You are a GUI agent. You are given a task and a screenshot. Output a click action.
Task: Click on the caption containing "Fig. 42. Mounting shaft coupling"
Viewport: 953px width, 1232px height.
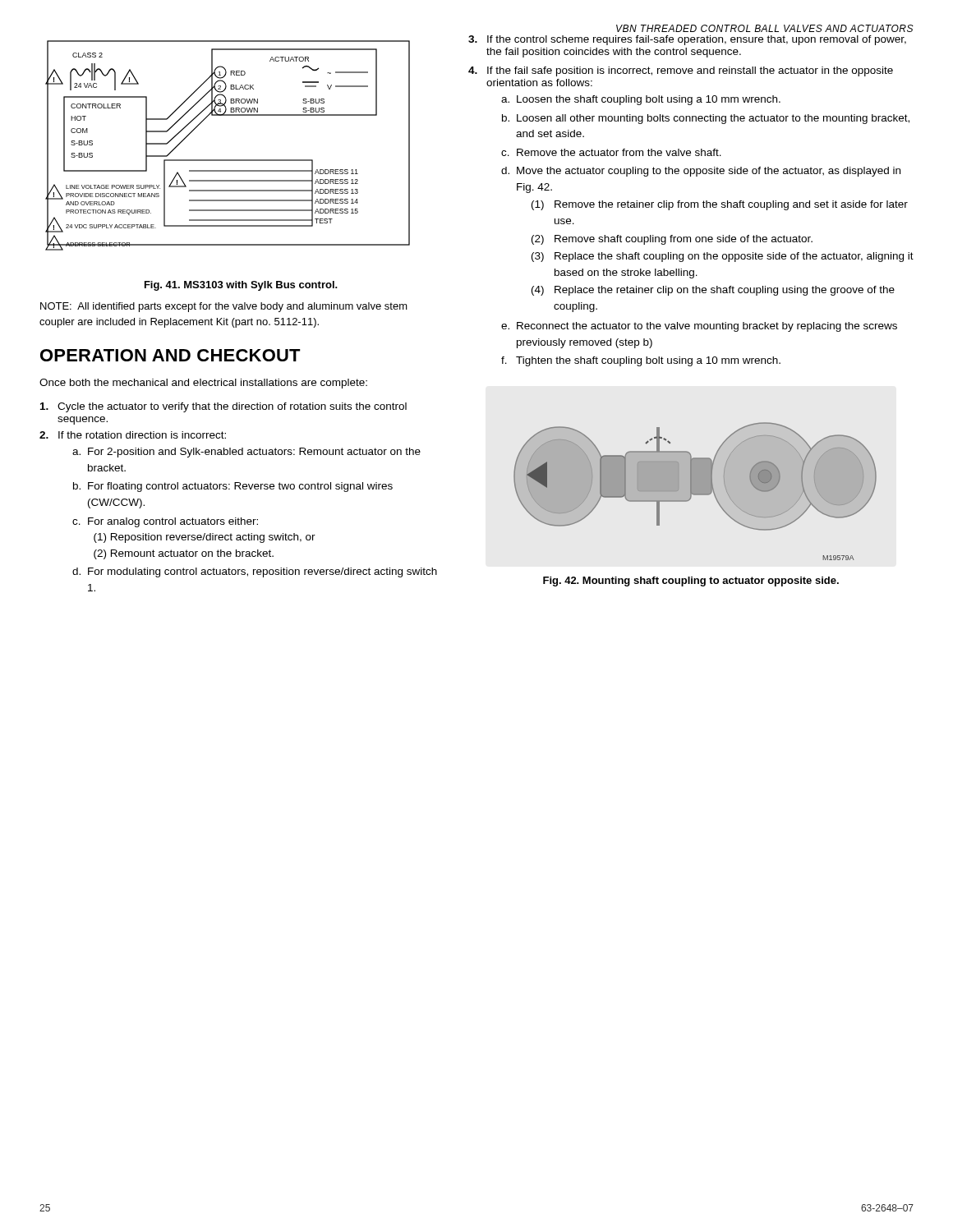[x=691, y=580]
